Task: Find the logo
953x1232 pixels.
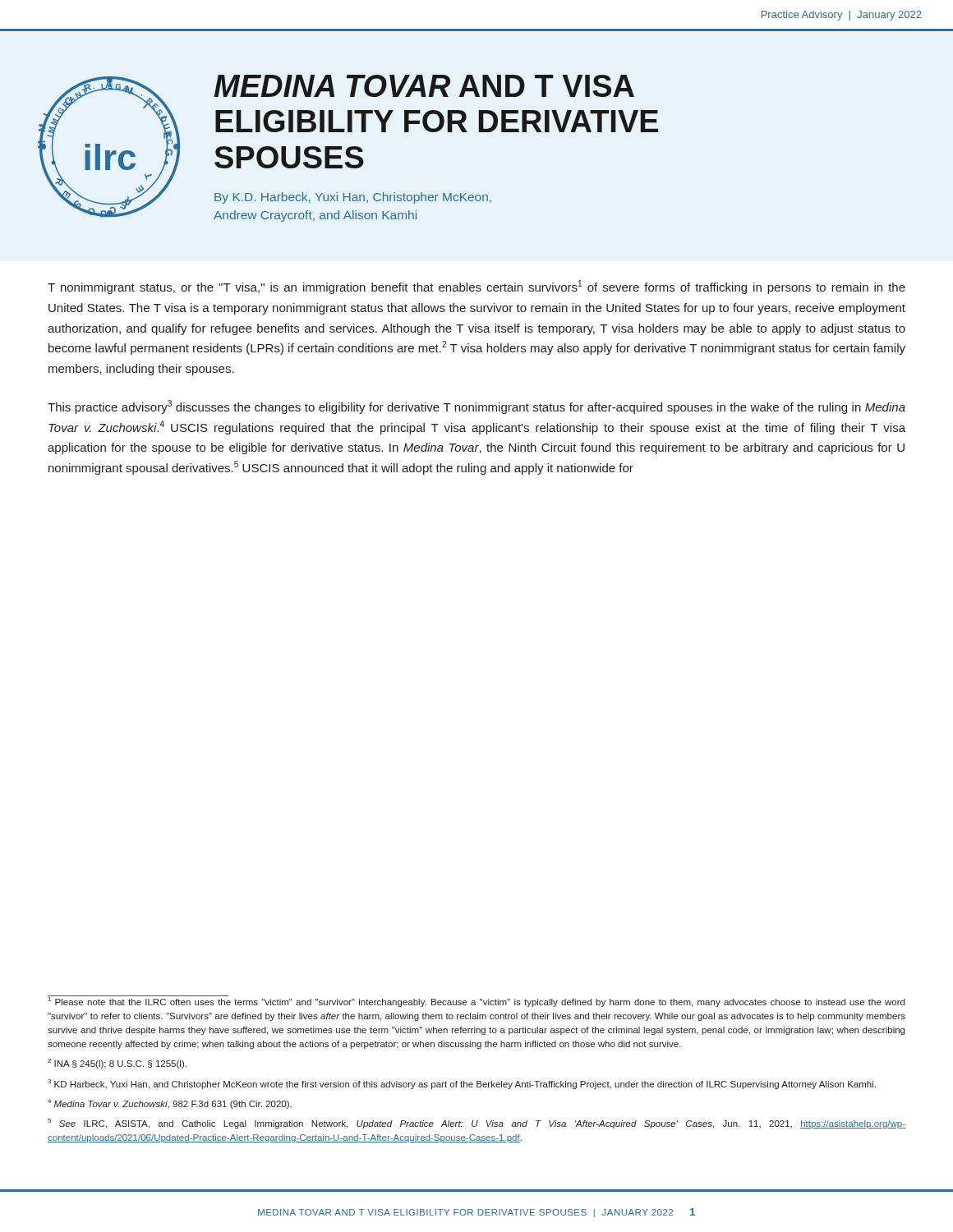Action: 109,146
